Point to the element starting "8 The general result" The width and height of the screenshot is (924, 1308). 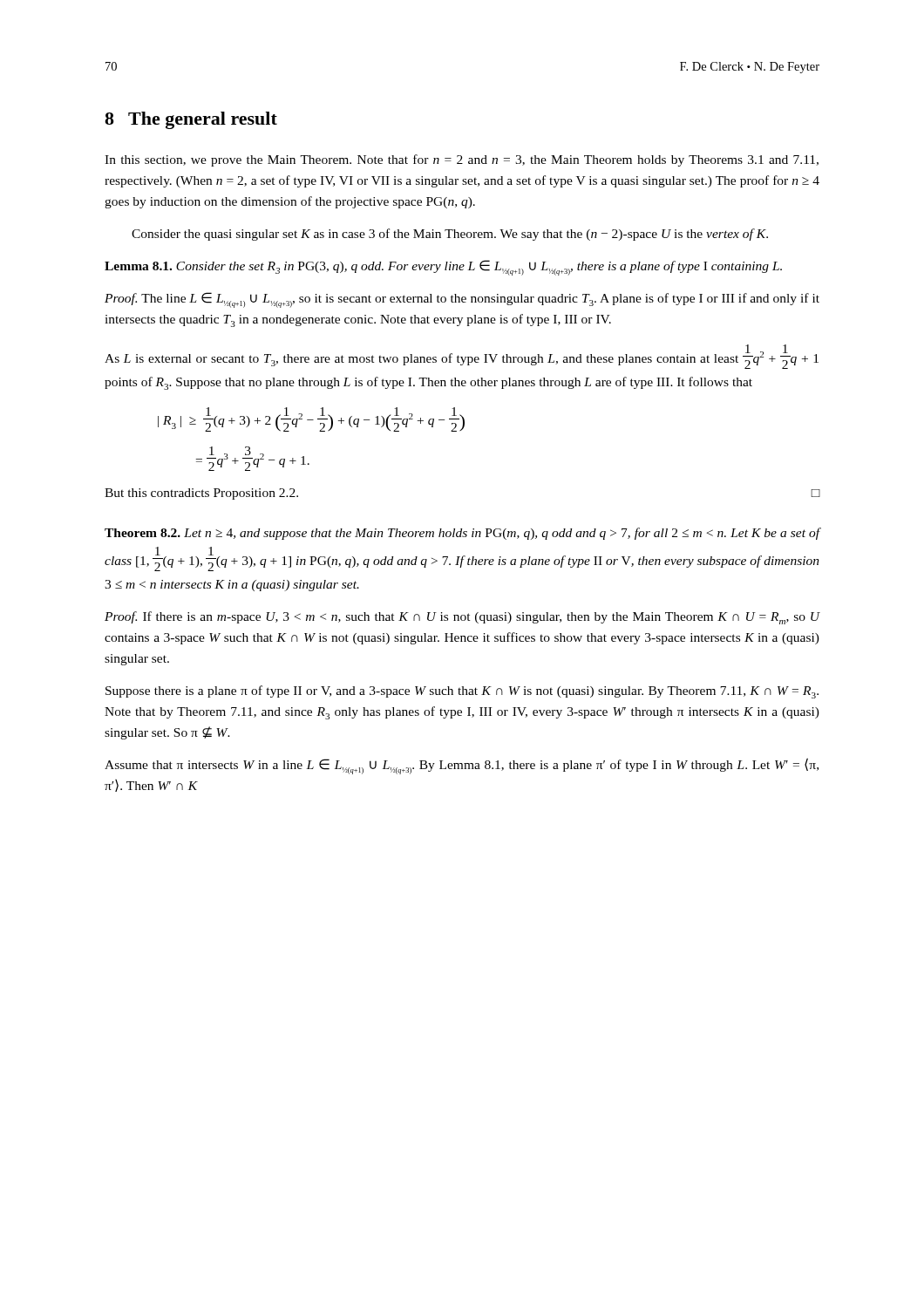point(191,120)
